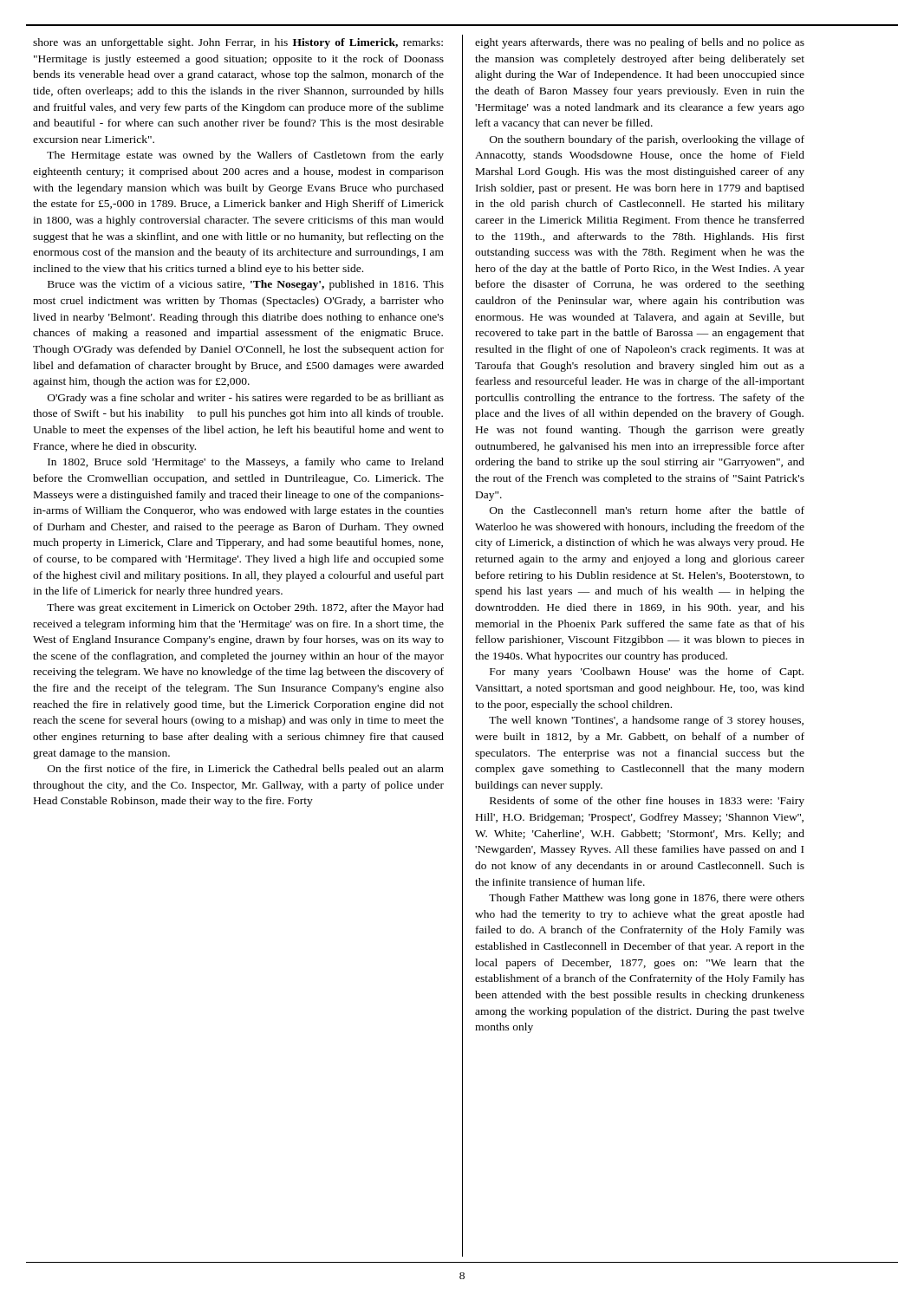The width and height of the screenshot is (924, 1300).
Task: Point to the passage starting "In 1802, Bruce sold"
Action: (x=238, y=527)
